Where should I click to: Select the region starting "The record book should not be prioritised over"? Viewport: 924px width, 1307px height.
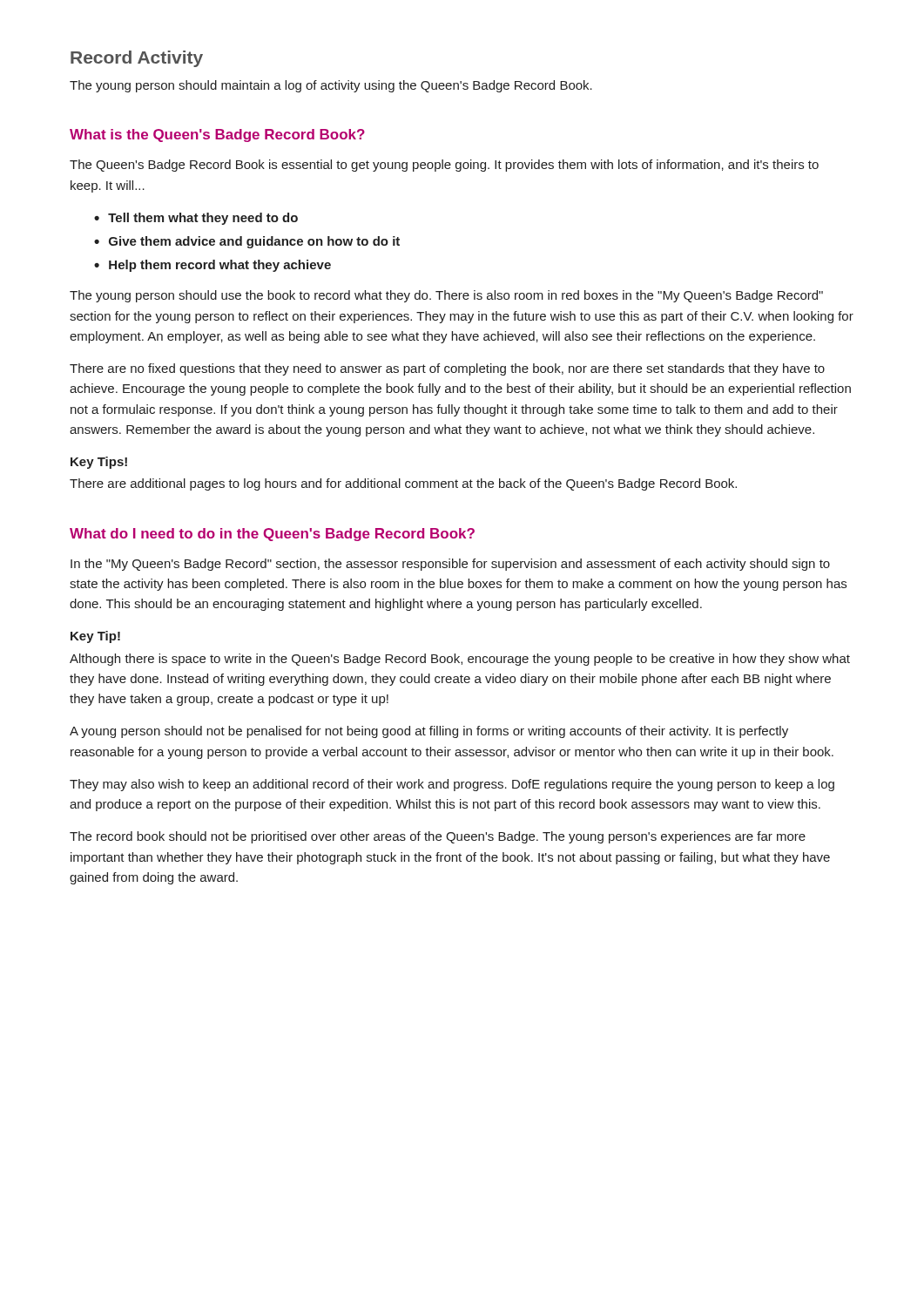[450, 857]
